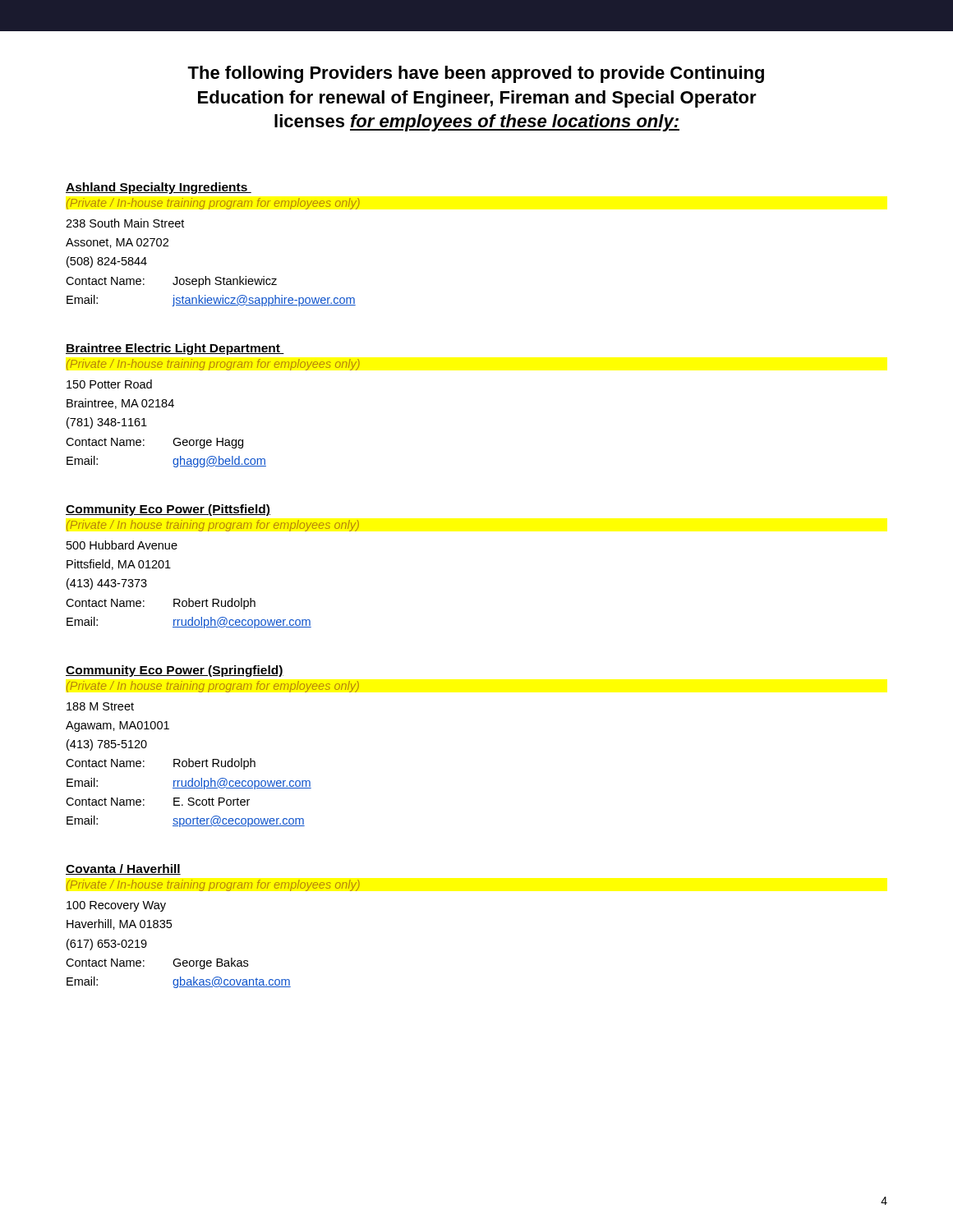Navigate to the block starting "Ashland Specialty Ingredients"

tap(158, 187)
